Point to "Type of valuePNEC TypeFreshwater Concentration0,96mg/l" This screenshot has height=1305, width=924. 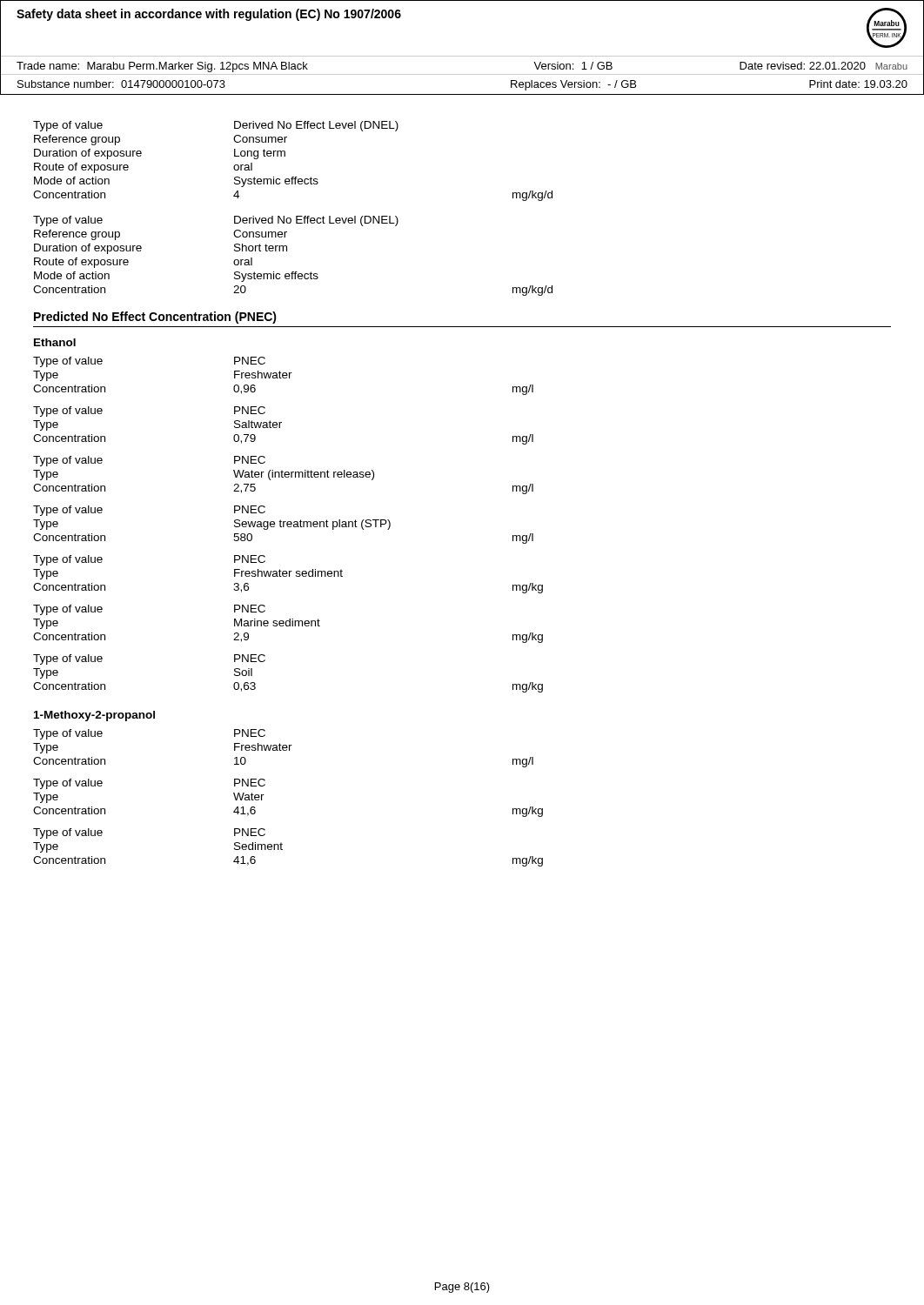(x=283, y=376)
